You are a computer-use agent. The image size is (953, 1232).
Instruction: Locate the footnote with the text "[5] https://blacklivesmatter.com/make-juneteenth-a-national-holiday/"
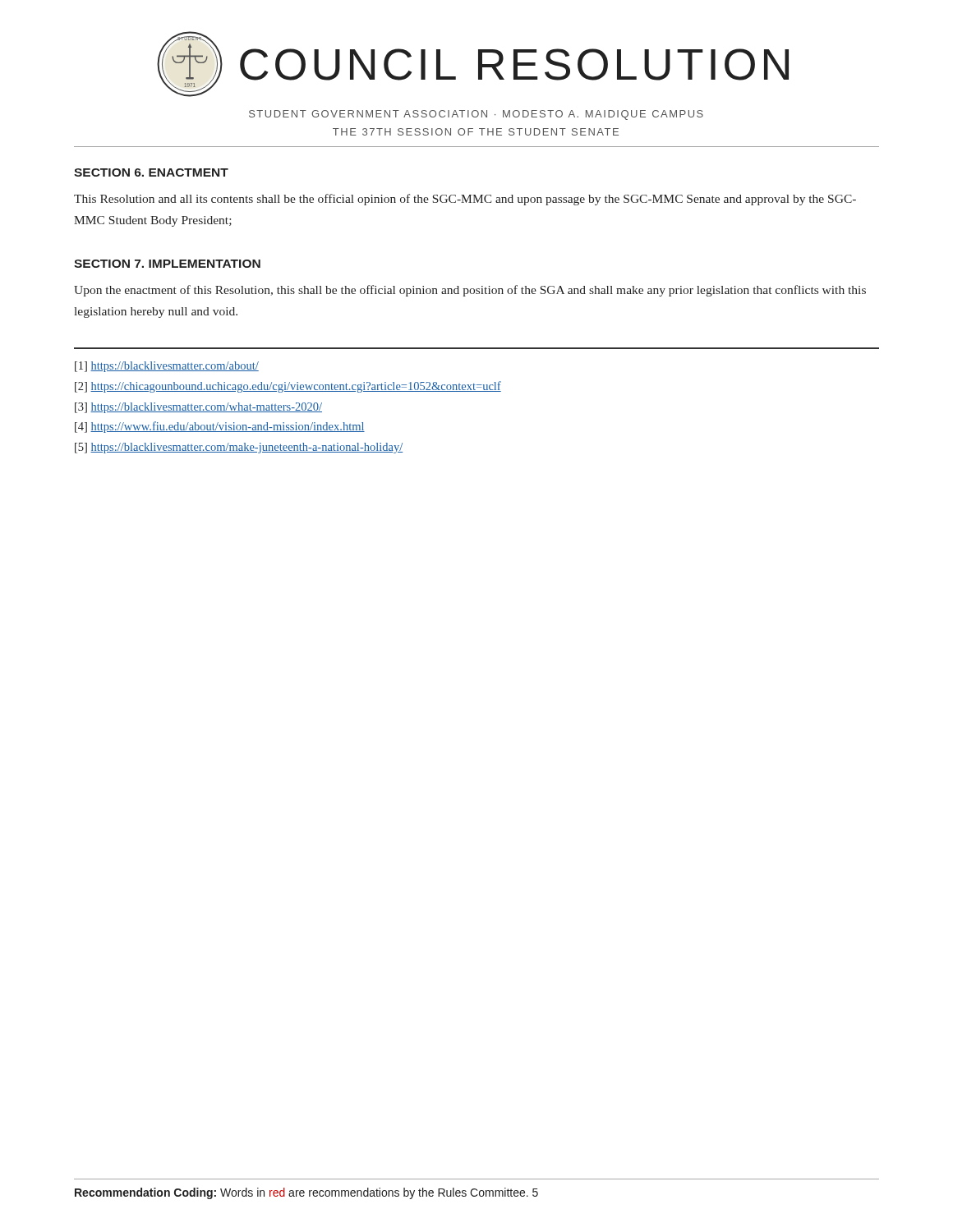(238, 447)
